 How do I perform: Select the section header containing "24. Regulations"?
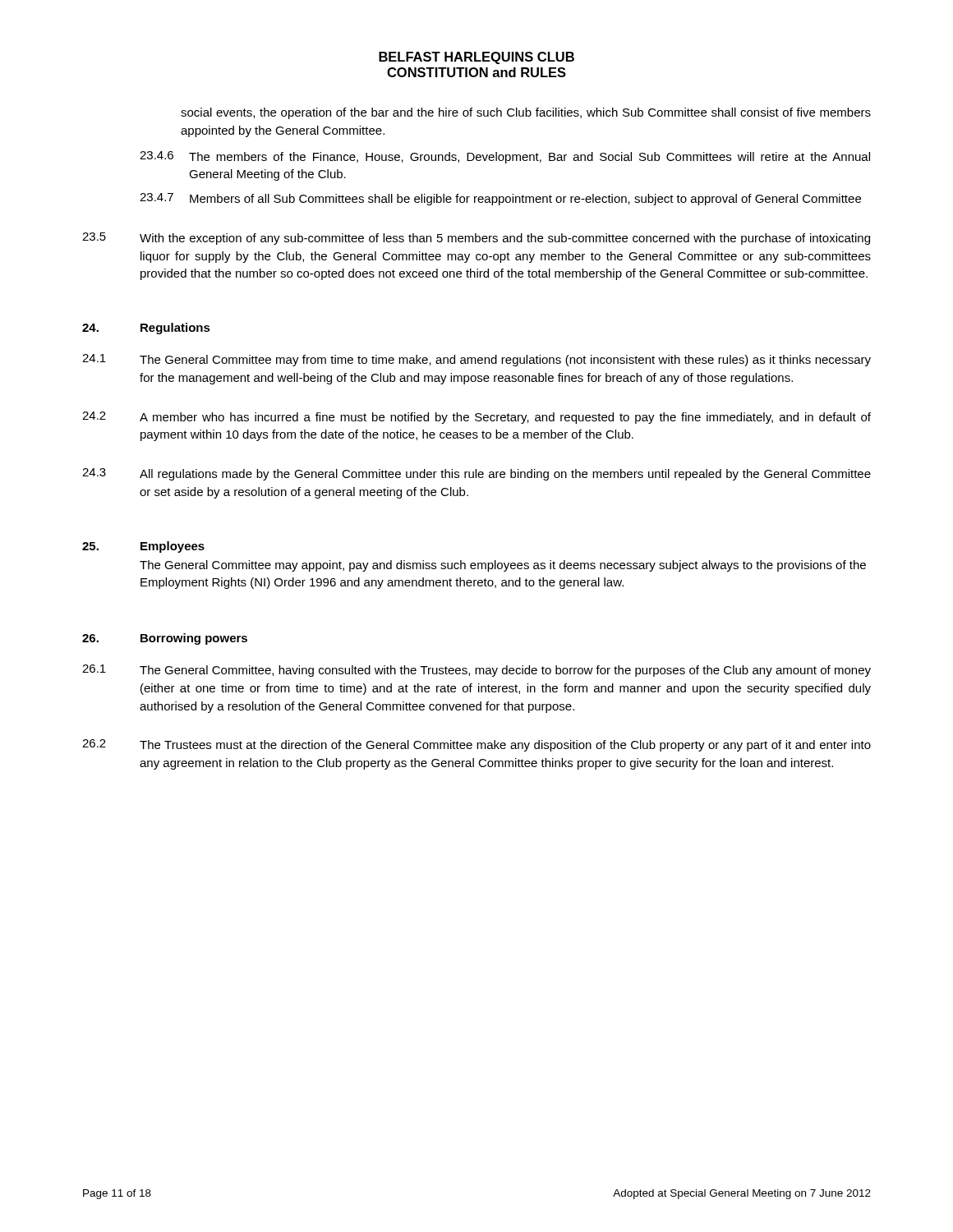[x=146, y=327]
